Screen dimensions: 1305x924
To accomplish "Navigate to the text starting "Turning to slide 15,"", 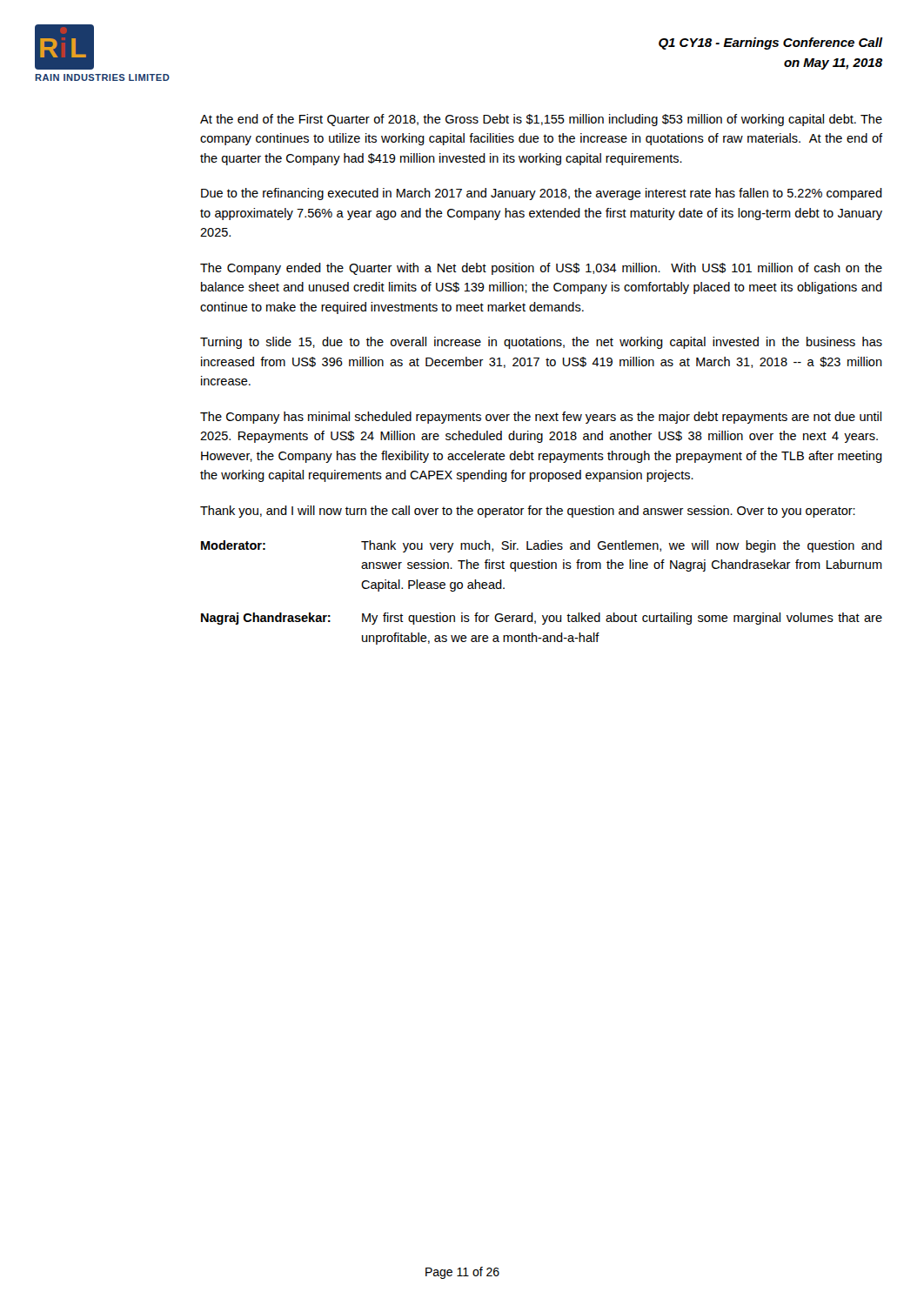I will [x=541, y=362].
